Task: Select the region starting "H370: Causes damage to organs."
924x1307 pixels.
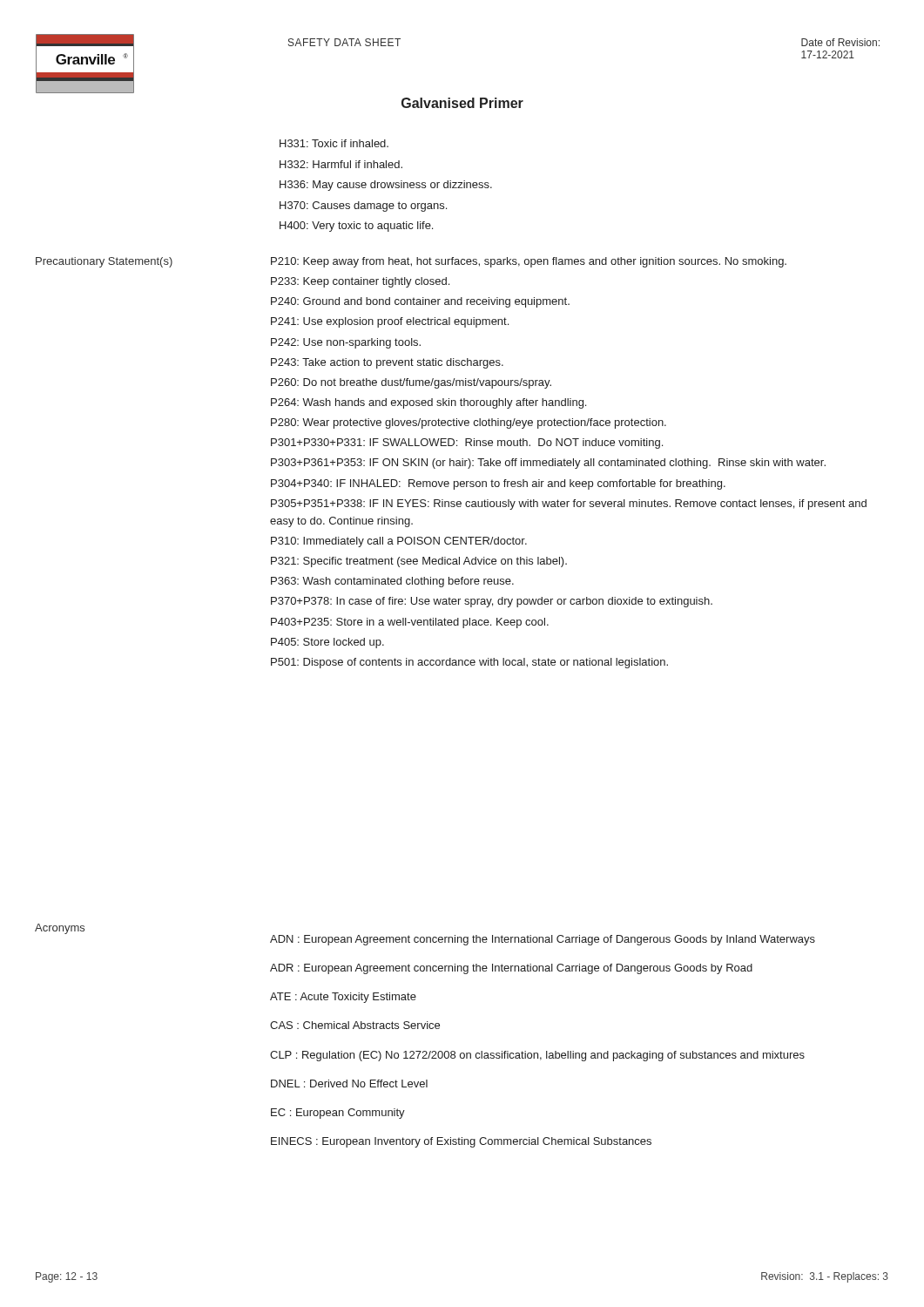Action: click(x=363, y=205)
